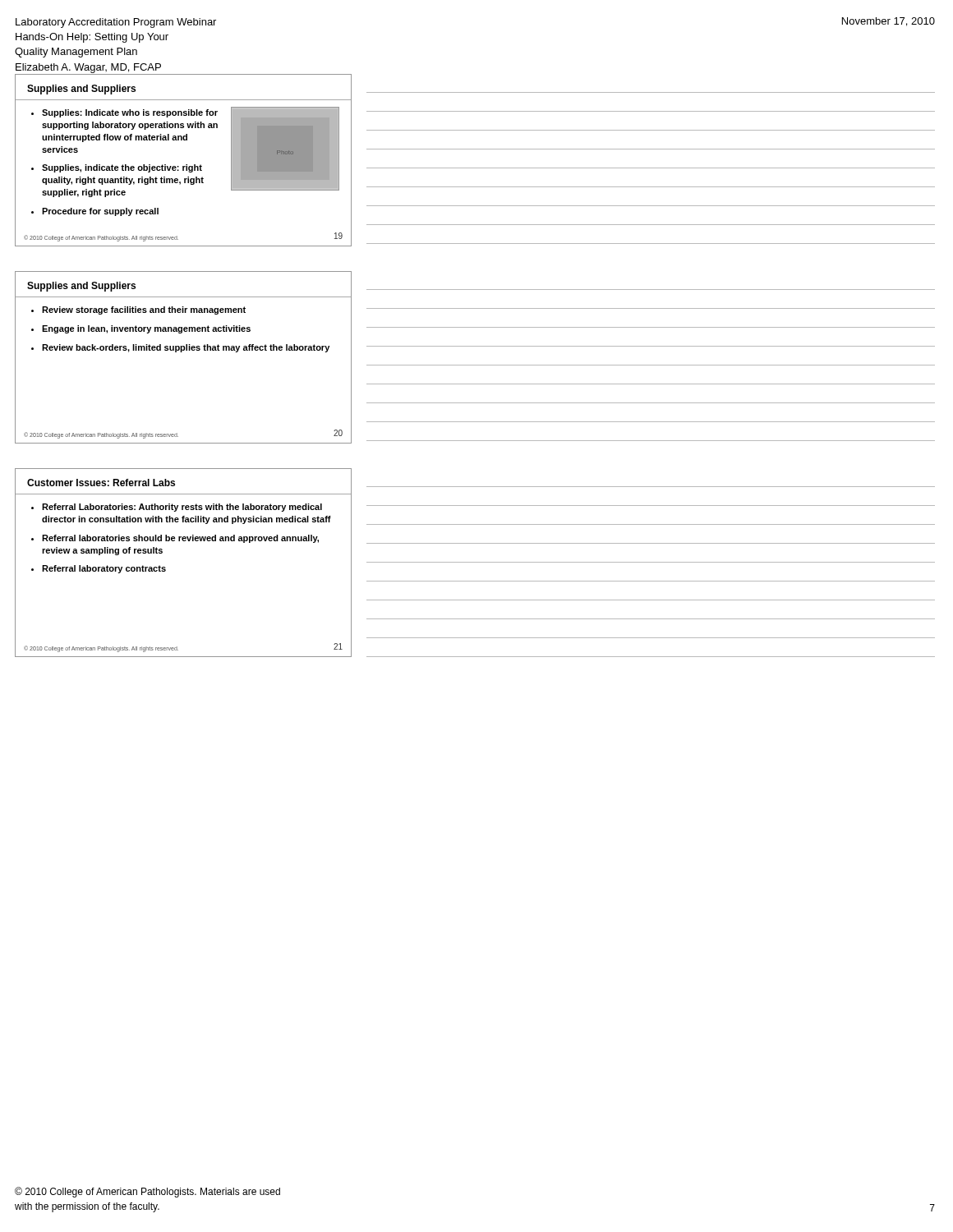
Task: Point to "Referral laboratory contracts"
Action: point(104,569)
